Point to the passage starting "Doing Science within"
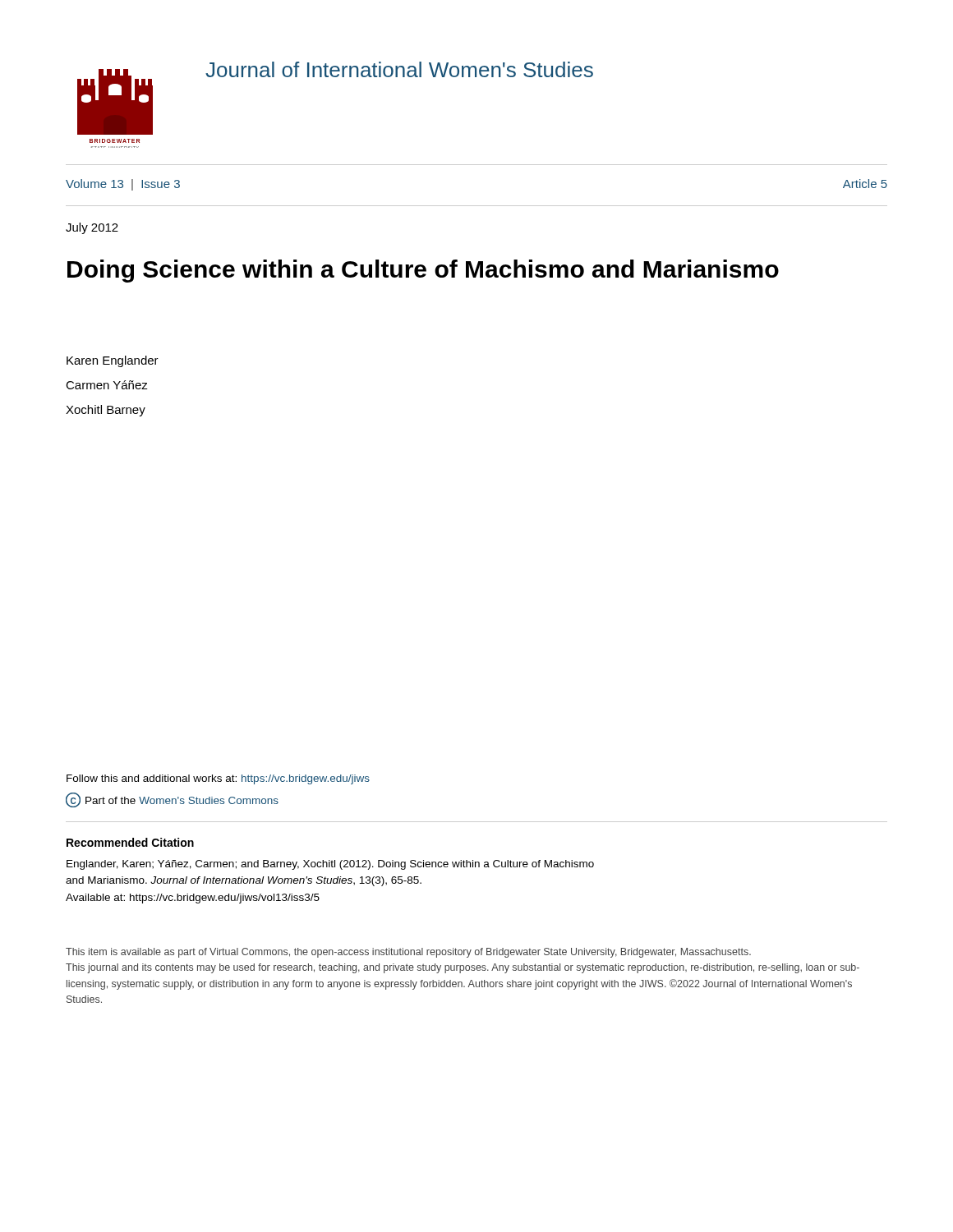The image size is (953, 1232). click(x=422, y=269)
